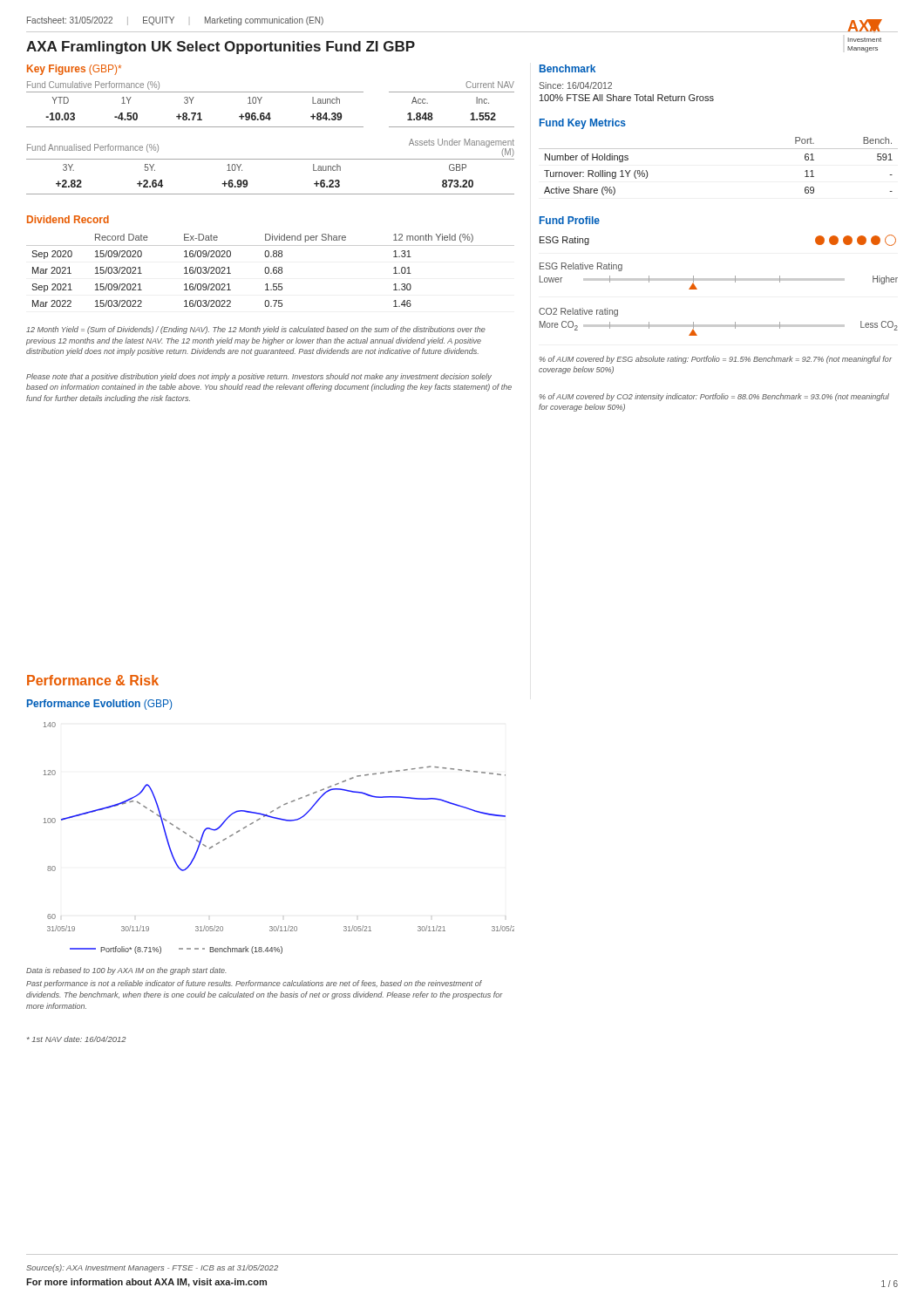Navigate to the block starting "Performance & Risk"

click(92, 681)
